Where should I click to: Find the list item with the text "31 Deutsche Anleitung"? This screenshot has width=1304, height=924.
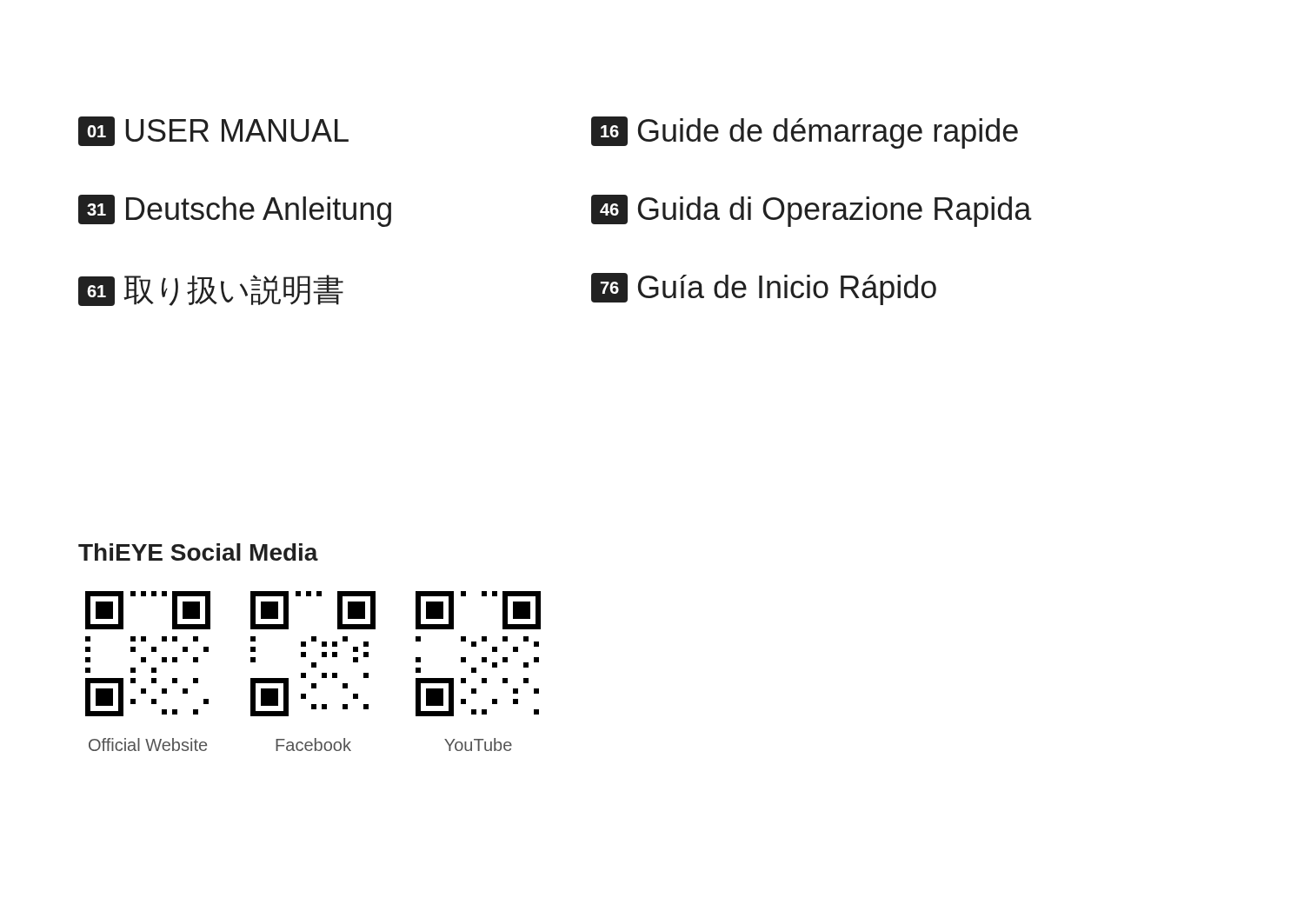coord(236,209)
